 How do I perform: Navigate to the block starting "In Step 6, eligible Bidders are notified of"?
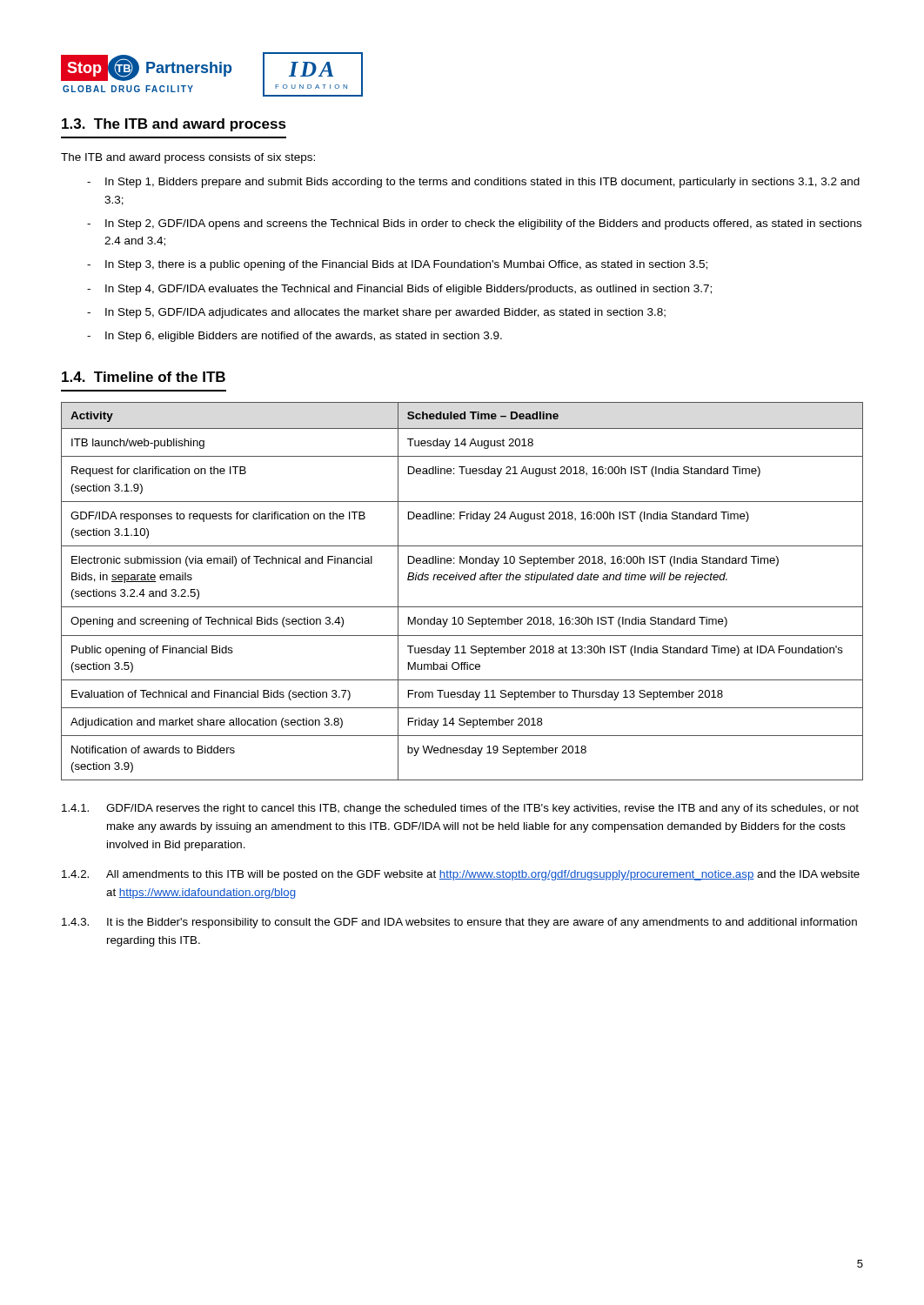click(304, 335)
